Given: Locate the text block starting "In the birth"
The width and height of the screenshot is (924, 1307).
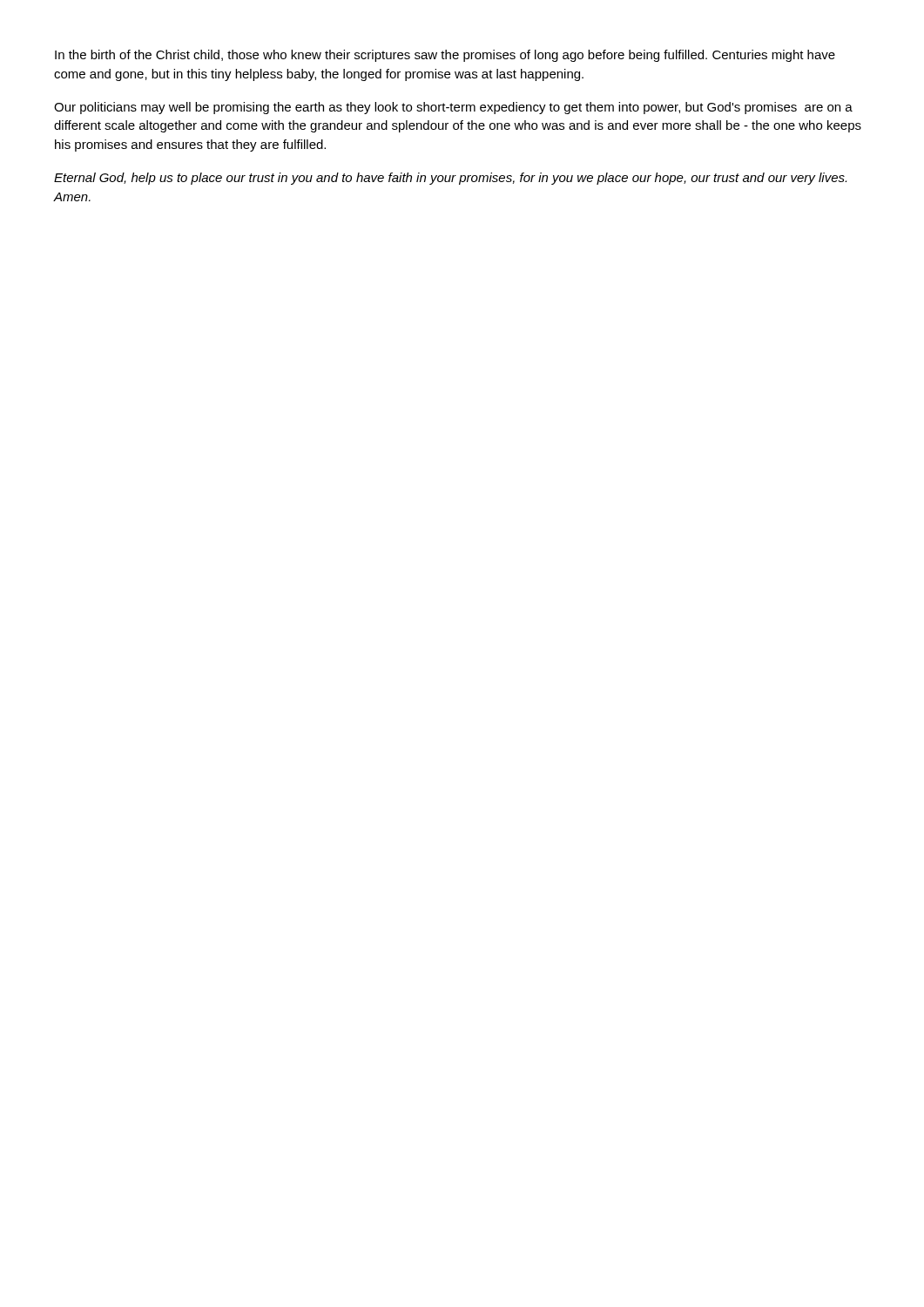Looking at the screenshot, I should click(445, 64).
